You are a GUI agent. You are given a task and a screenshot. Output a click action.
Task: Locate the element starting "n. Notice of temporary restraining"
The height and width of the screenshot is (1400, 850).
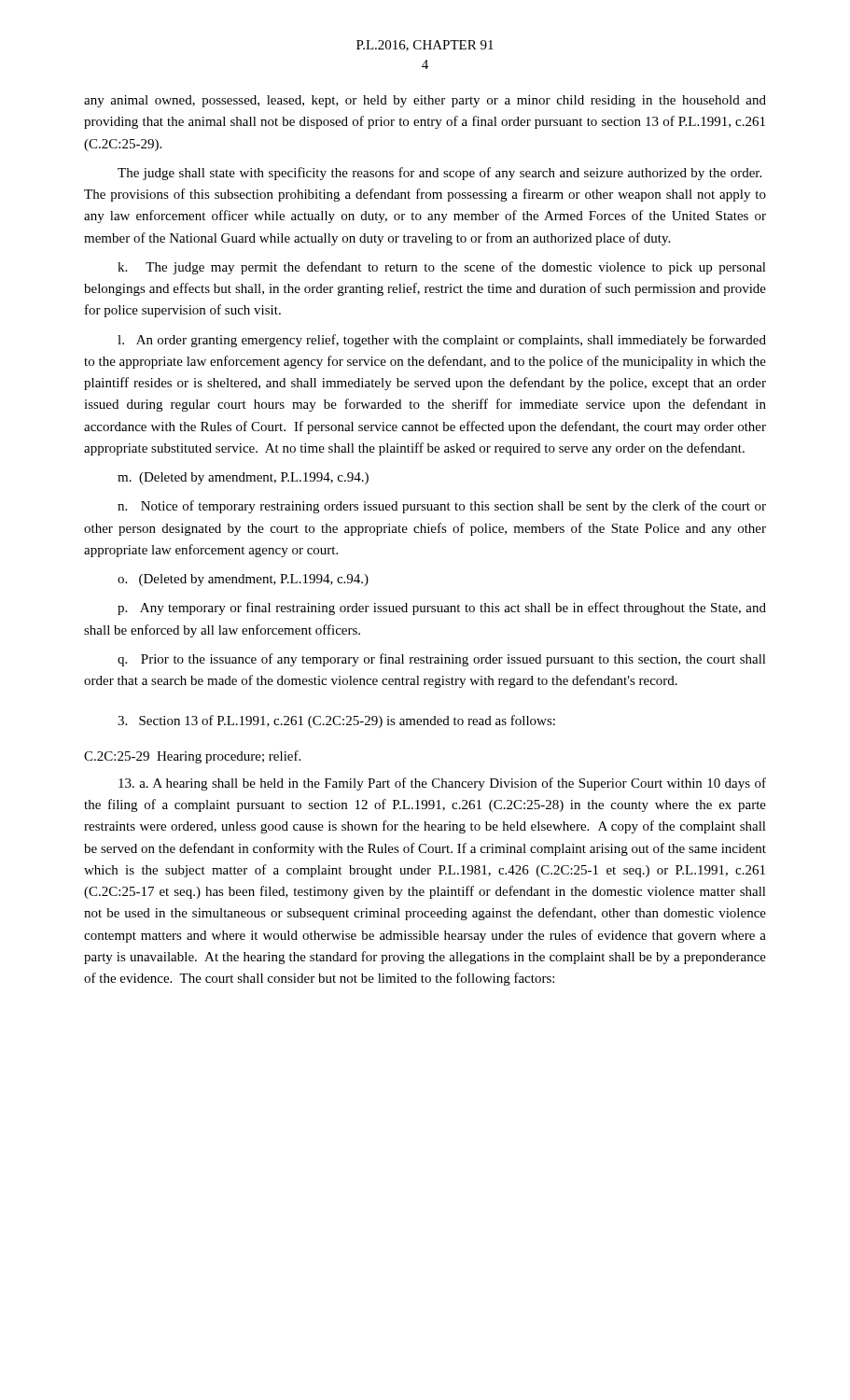click(425, 528)
